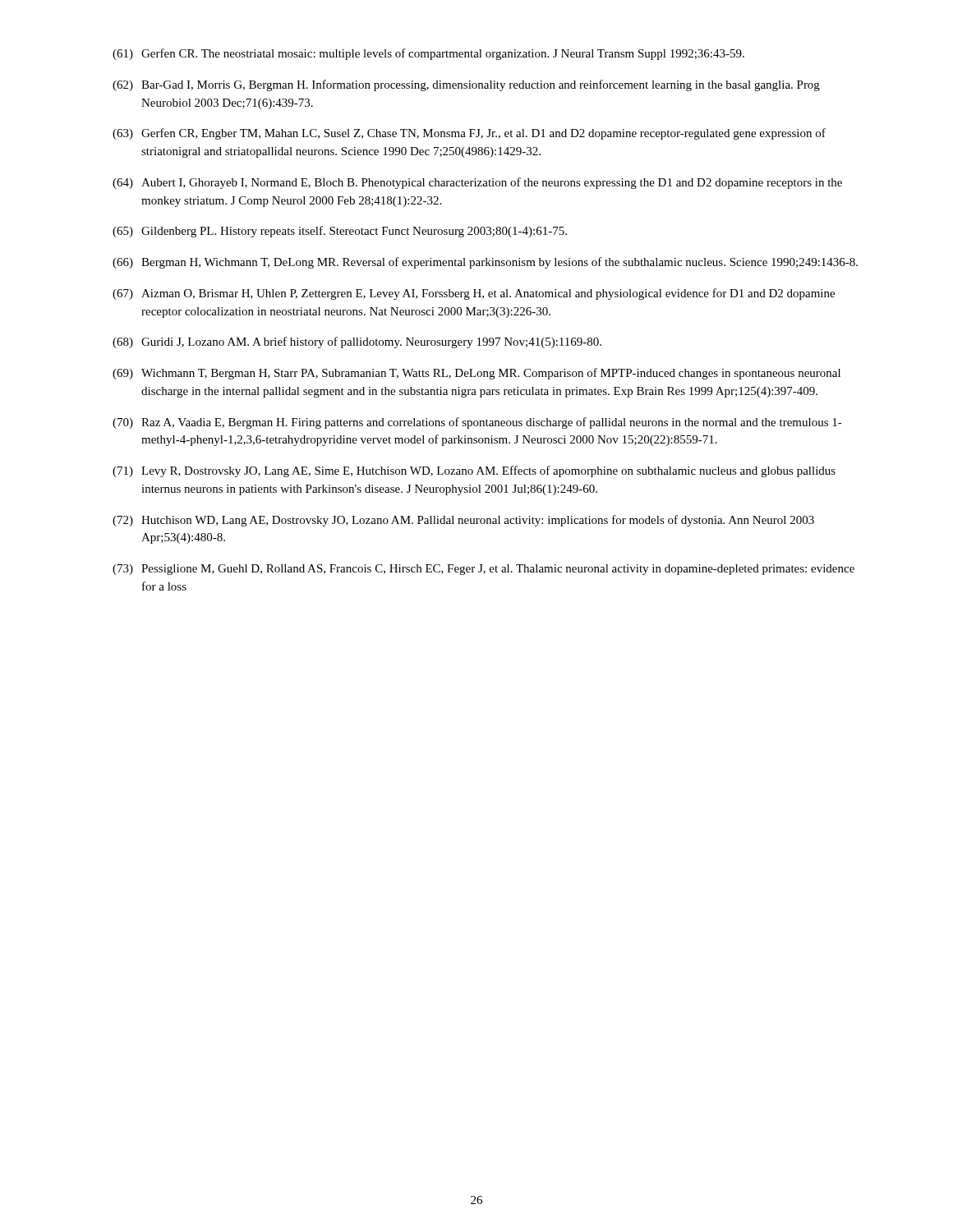Screen dimensions: 1232x953
Task: Locate the list item with the text "(67) Aizman O, Brismar H,"
Action: pos(476,303)
